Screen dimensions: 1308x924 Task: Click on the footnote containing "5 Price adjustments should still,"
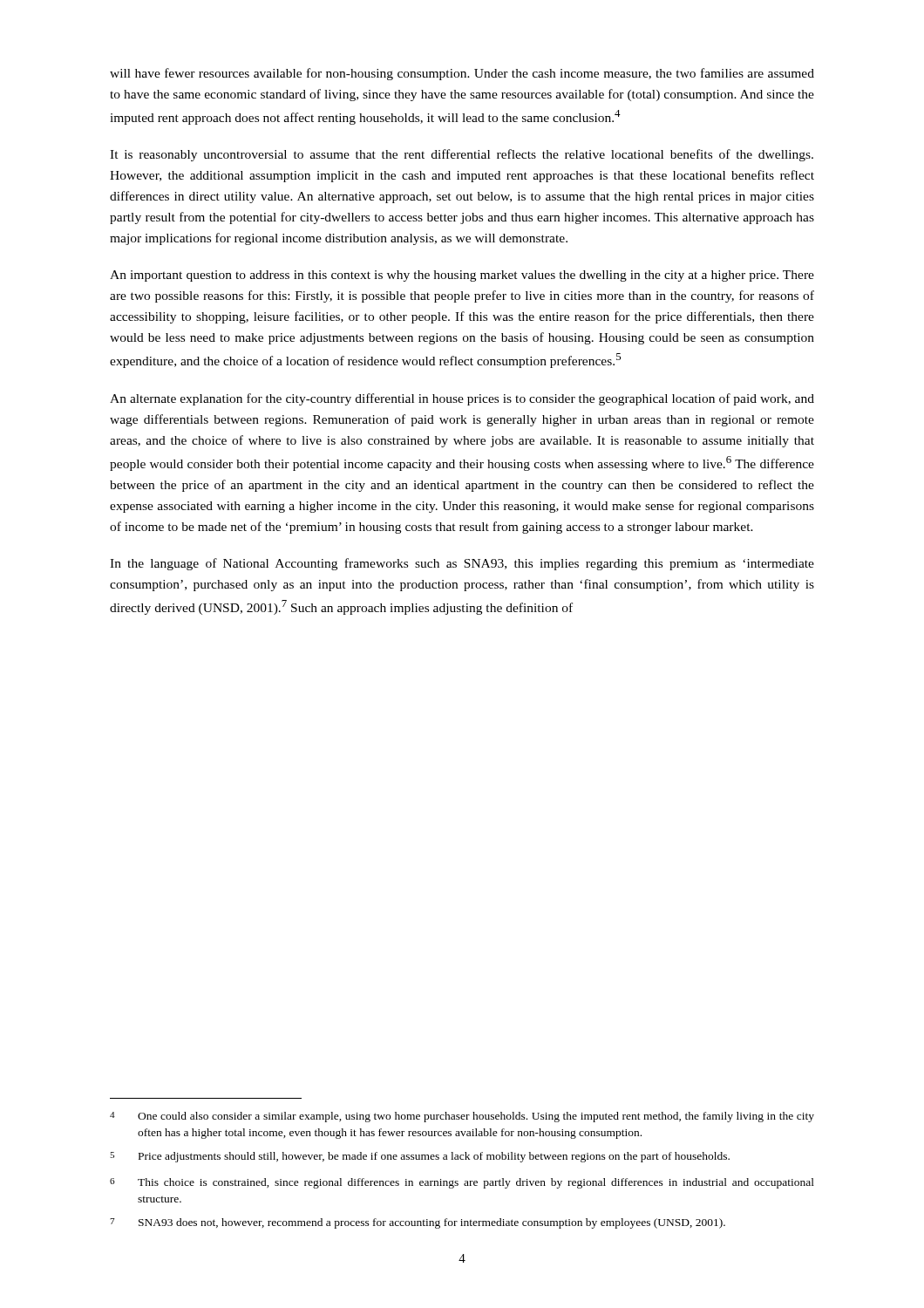pyautogui.click(x=462, y=1157)
